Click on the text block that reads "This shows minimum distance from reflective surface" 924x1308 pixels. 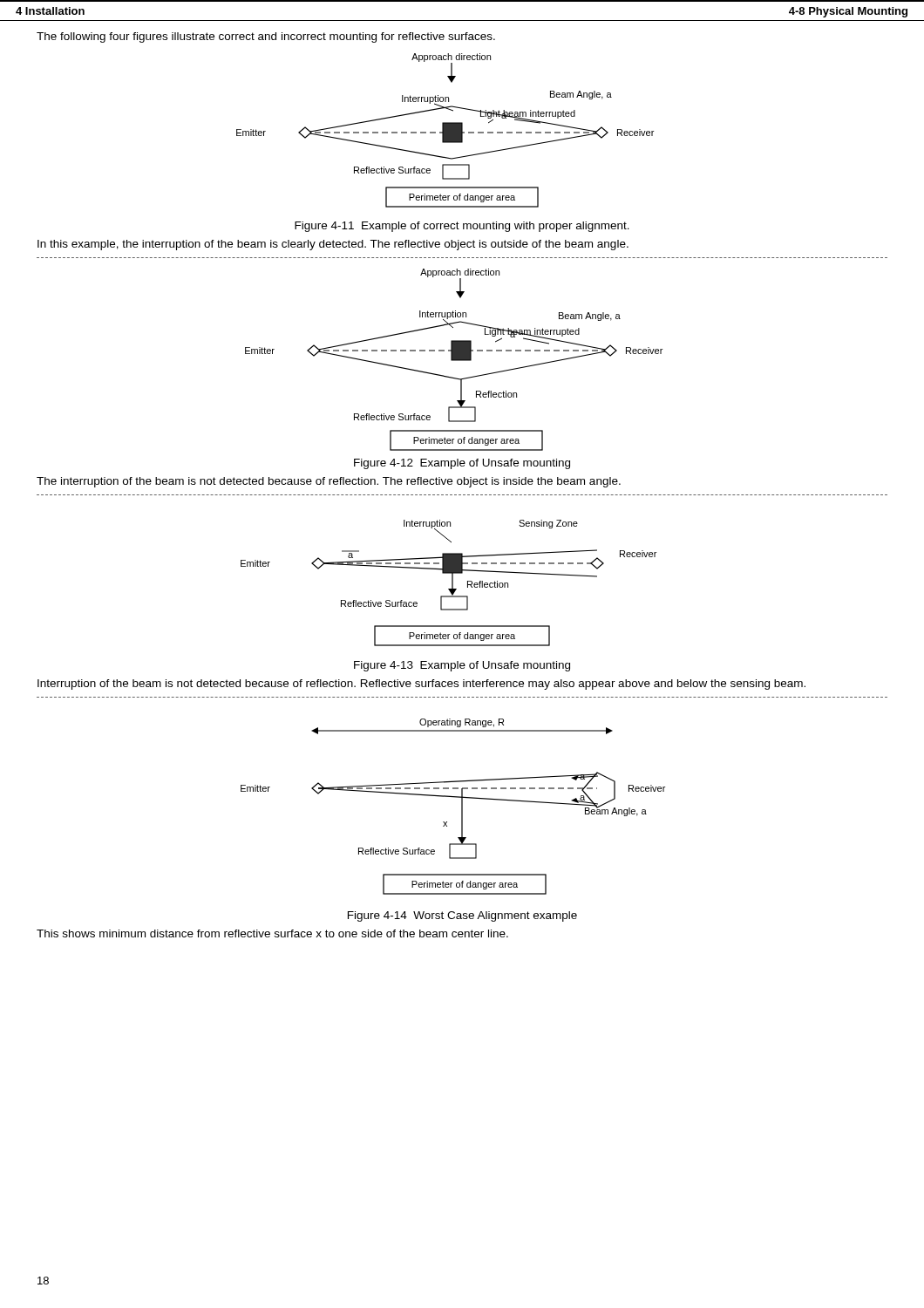point(273,934)
